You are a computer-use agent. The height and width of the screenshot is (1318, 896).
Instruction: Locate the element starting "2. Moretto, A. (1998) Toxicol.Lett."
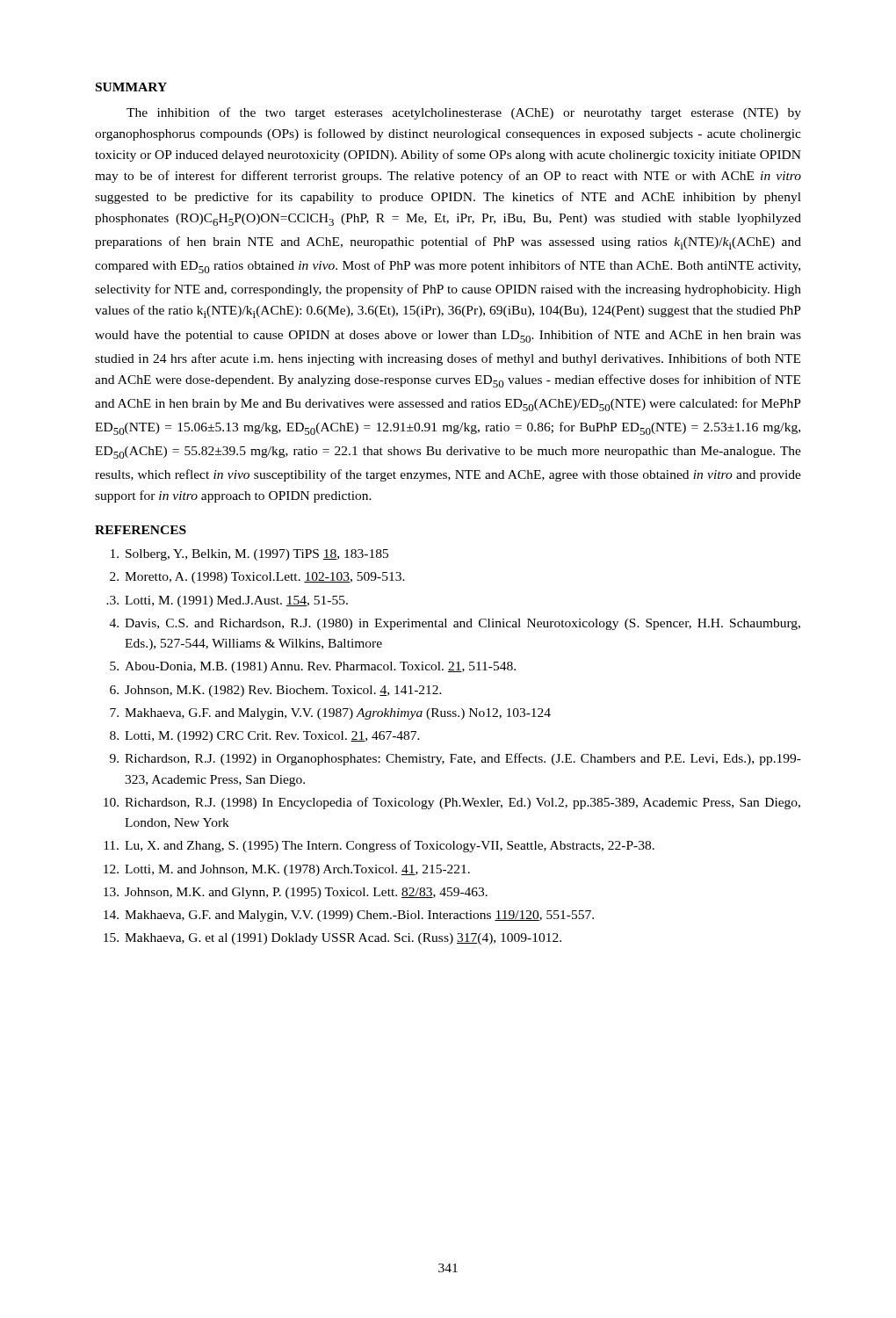[257, 578]
